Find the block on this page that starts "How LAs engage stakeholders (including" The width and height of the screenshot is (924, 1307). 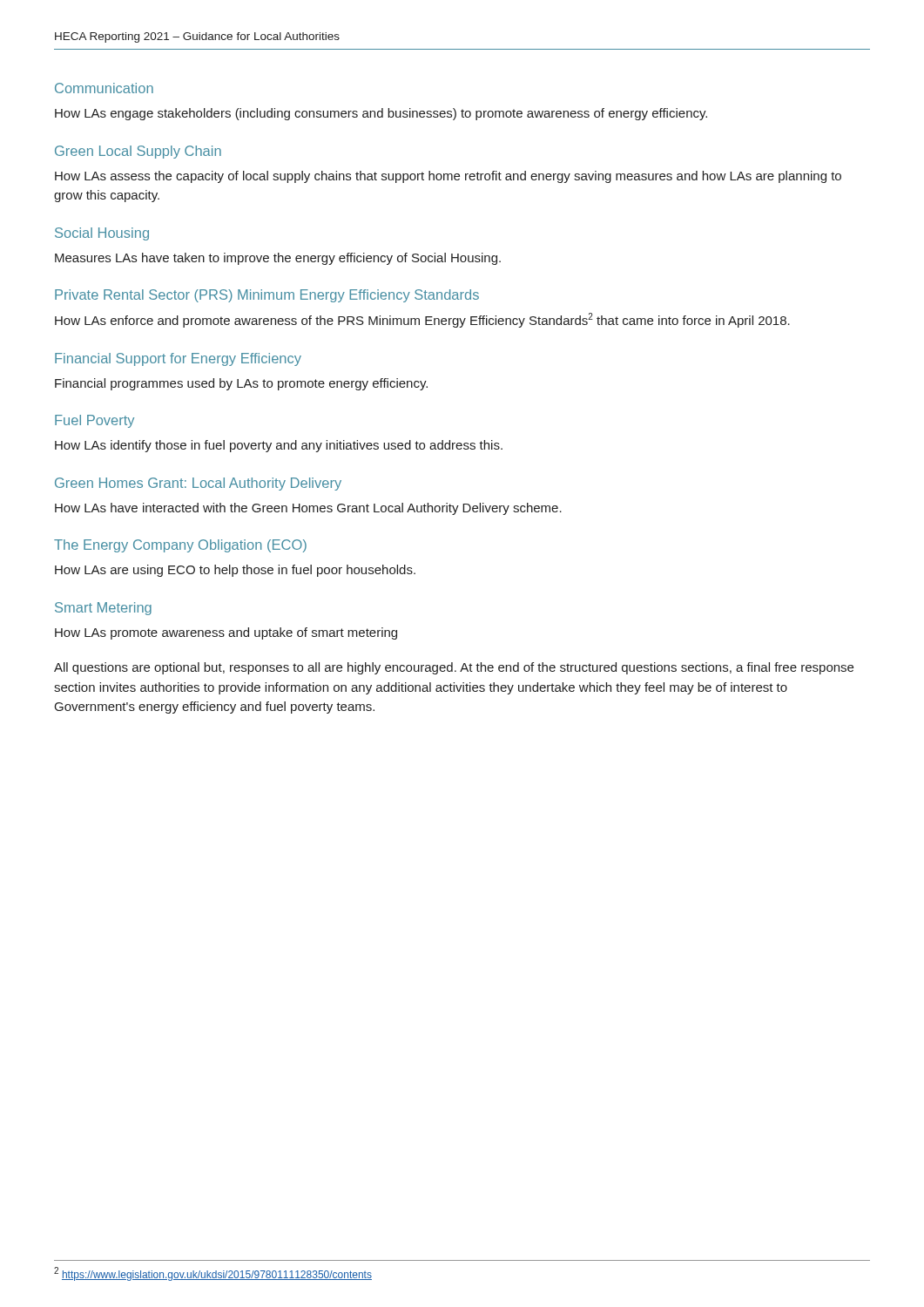(381, 113)
